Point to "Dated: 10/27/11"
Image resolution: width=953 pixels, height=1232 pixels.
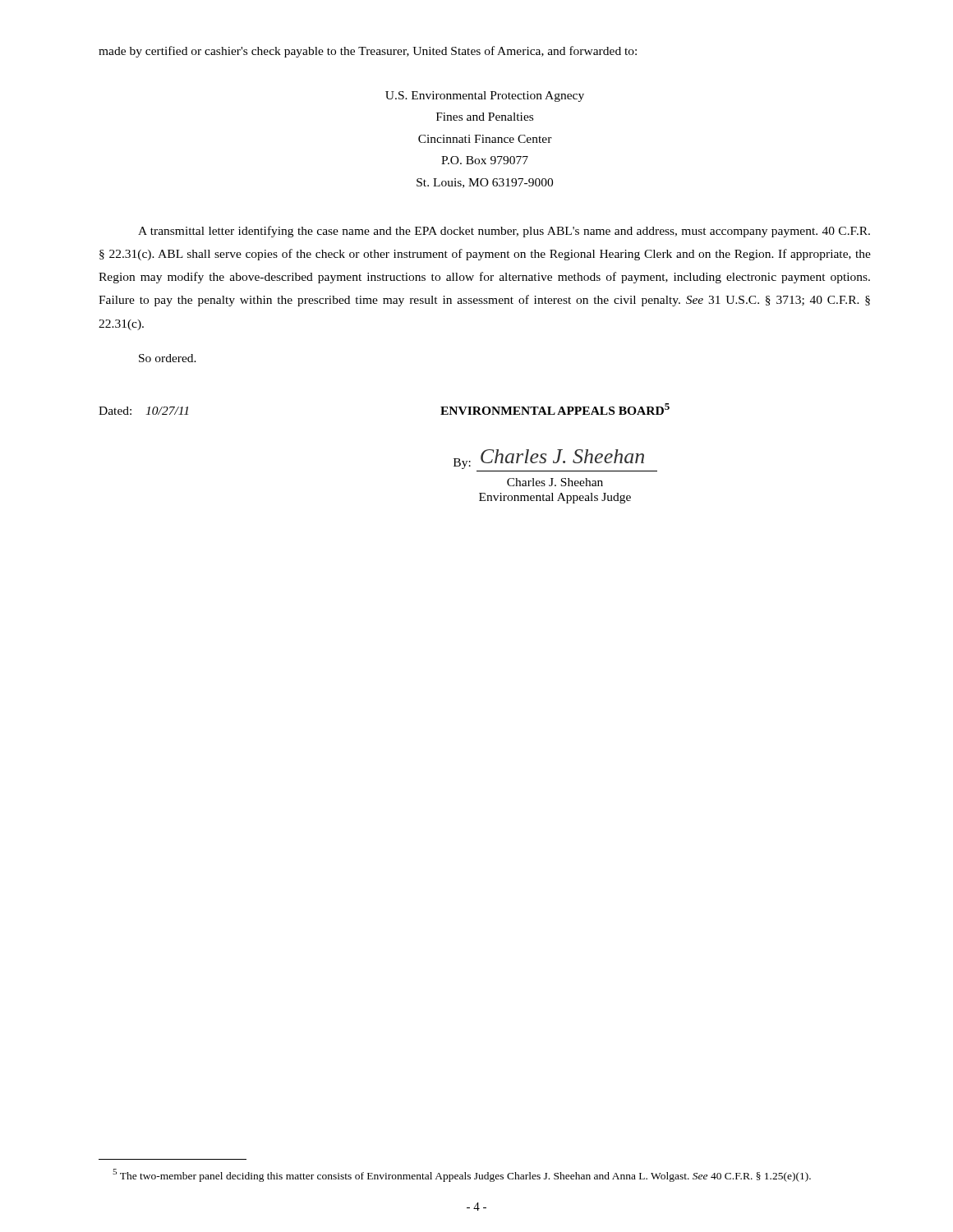tap(144, 410)
